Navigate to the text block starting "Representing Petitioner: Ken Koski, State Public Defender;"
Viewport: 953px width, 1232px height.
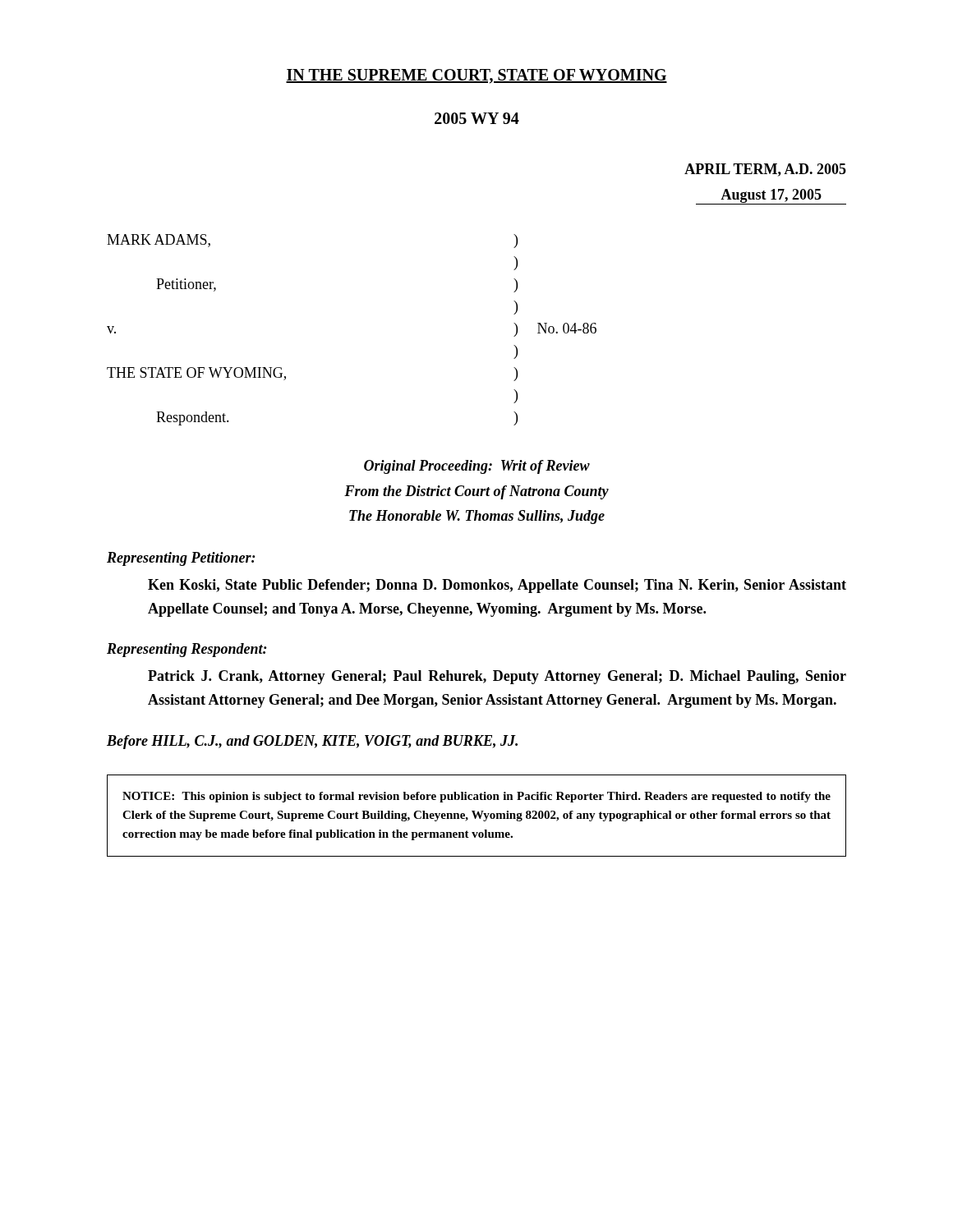[x=476, y=585]
